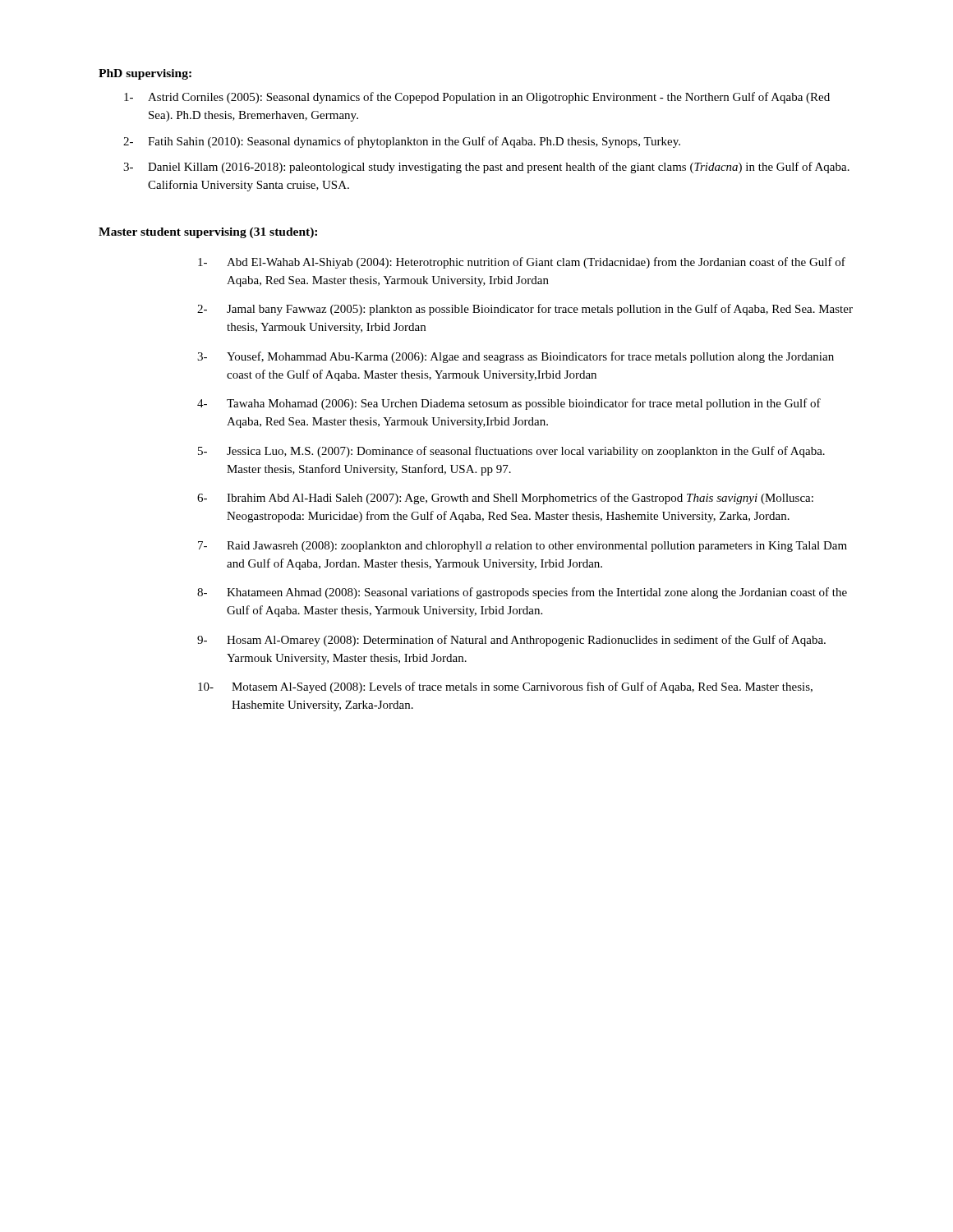The image size is (953, 1232).
Task: Locate the region starting "9- Hosam Al-Omarey (2008): Determination of"
Action: tap(526, 649)
